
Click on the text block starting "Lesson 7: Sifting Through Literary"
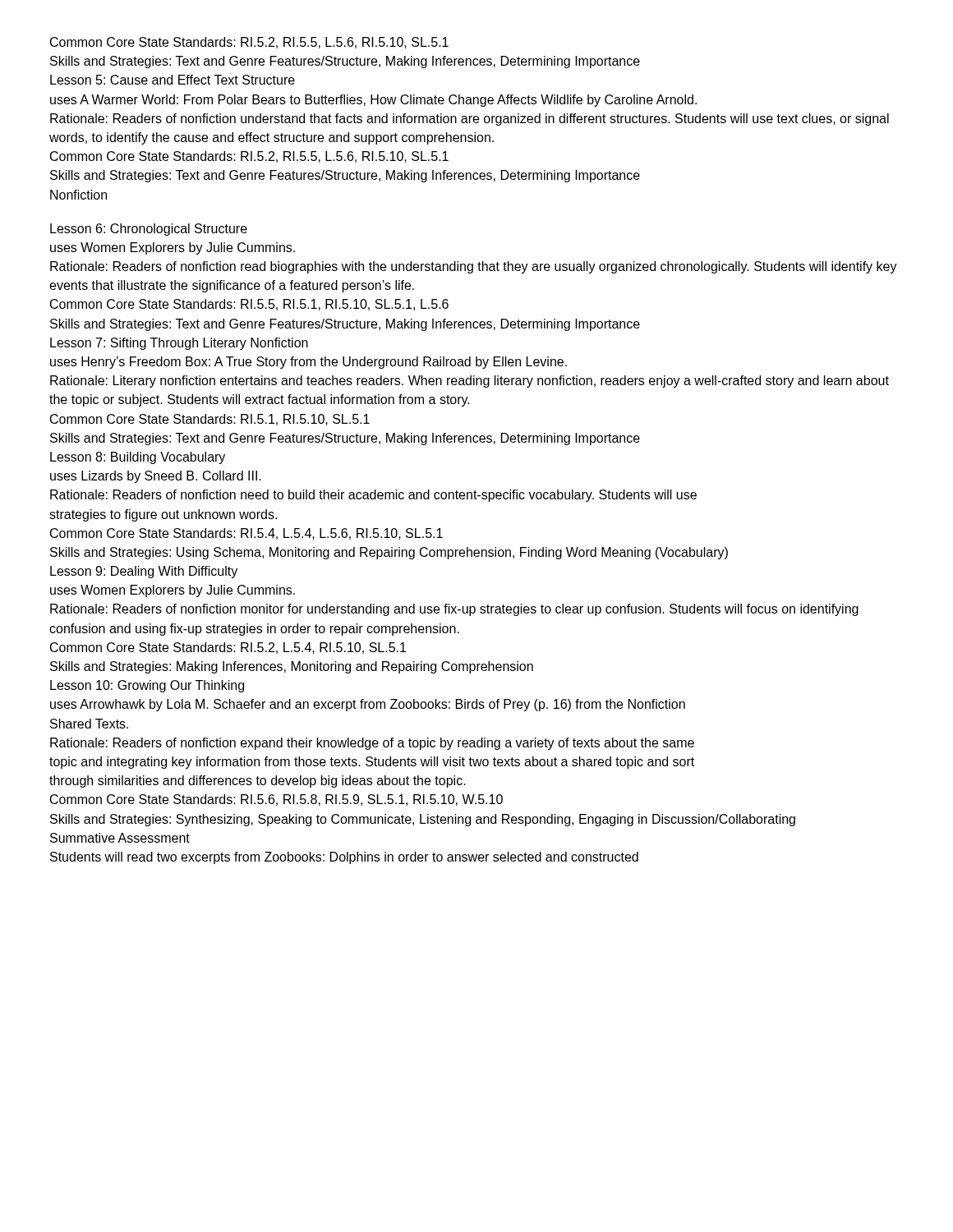click(179, 343)
